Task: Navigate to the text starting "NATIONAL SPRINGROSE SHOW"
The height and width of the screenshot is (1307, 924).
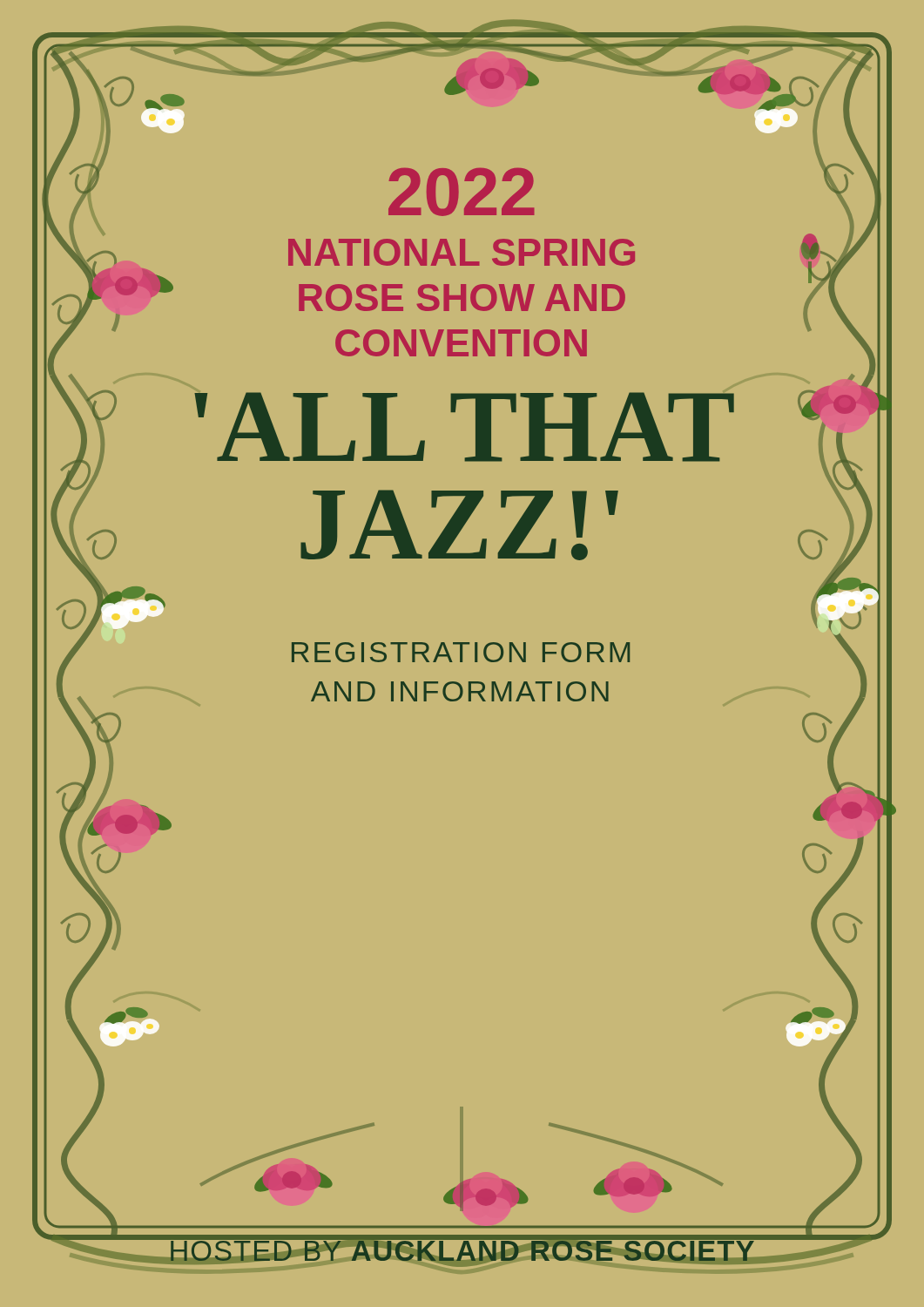Action: pos(462,297)
